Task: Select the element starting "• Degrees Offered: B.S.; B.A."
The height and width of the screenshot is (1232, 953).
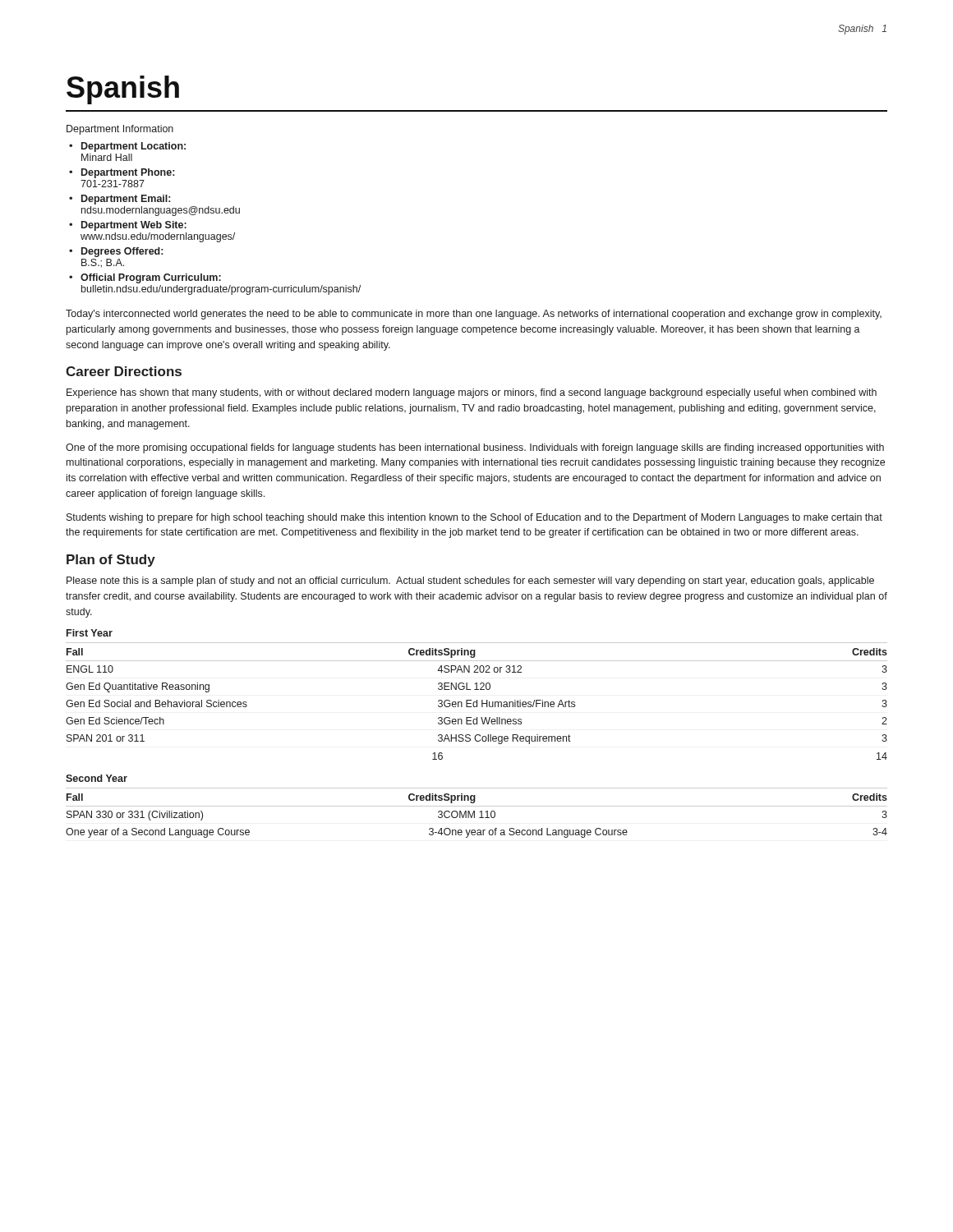Action: point(116,252)
